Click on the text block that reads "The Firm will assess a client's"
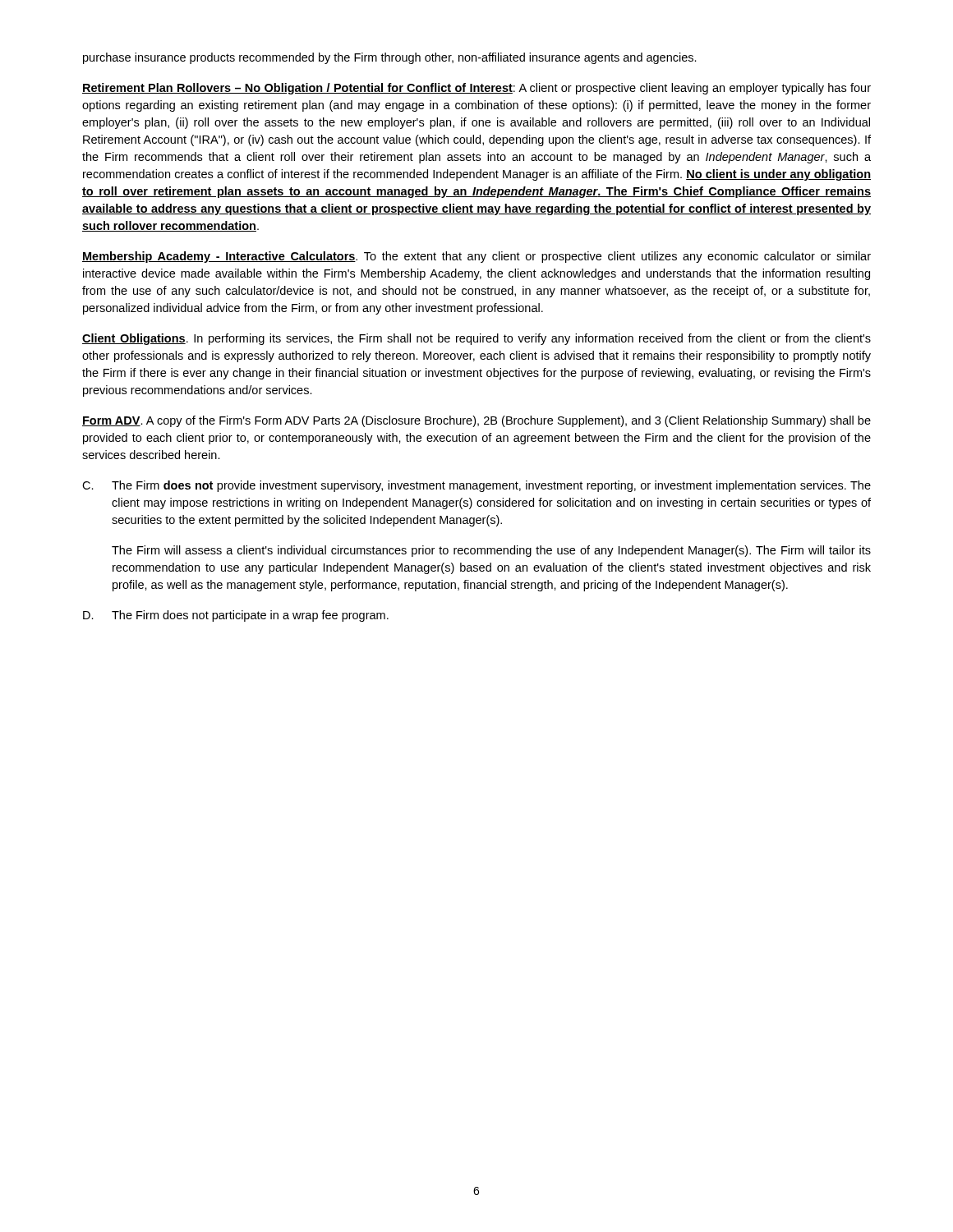Screen dimensions: 1232x953 [x=491, y=568]
